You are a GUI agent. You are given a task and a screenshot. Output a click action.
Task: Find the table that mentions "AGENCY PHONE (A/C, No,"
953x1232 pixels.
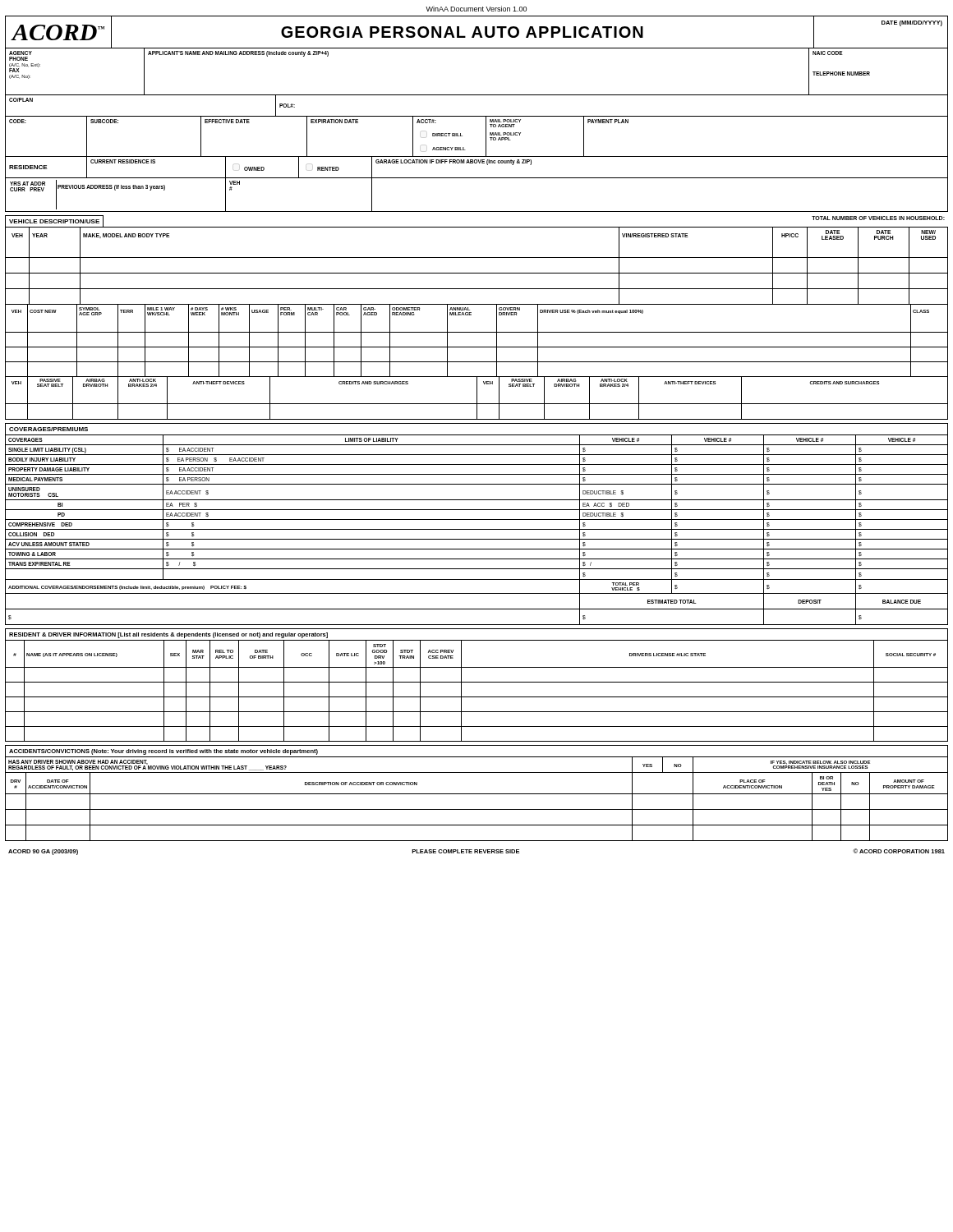point(476,71)
